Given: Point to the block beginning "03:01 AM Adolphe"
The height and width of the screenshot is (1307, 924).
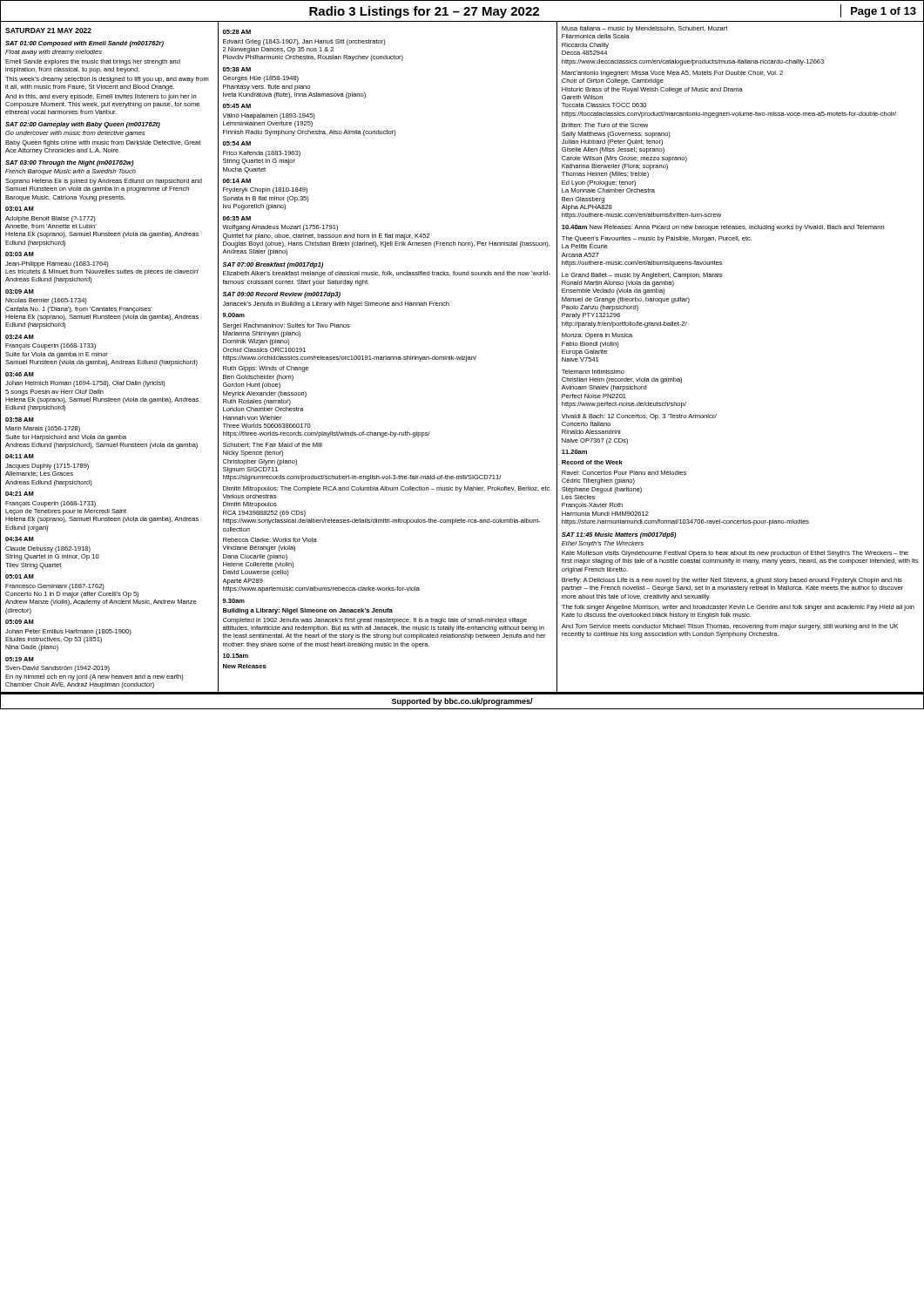Looking at the screenshot, I should [x=109, y=226].
